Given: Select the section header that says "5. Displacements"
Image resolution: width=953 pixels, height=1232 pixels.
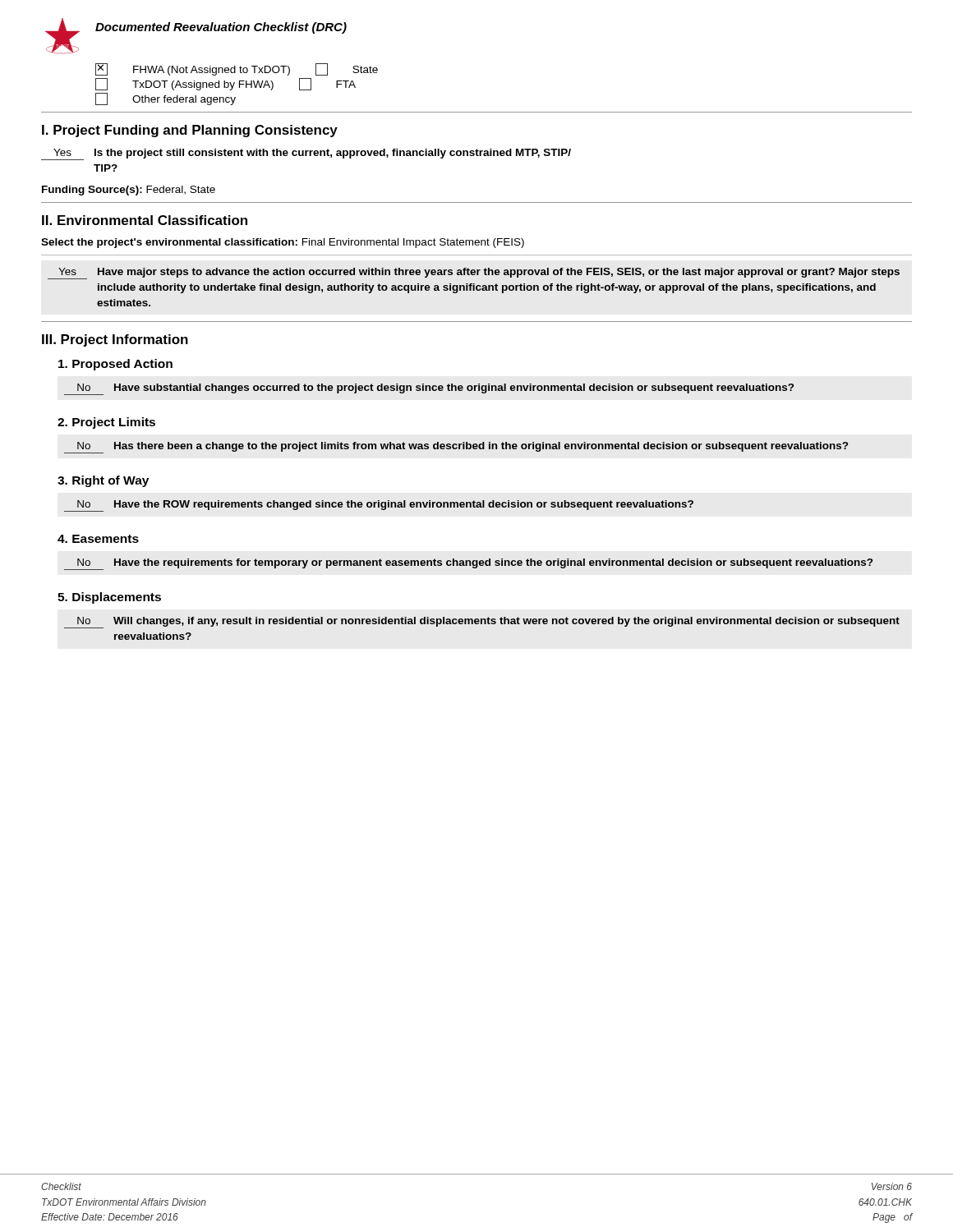Looking at the screenshot, I should (x=109, y=598).
